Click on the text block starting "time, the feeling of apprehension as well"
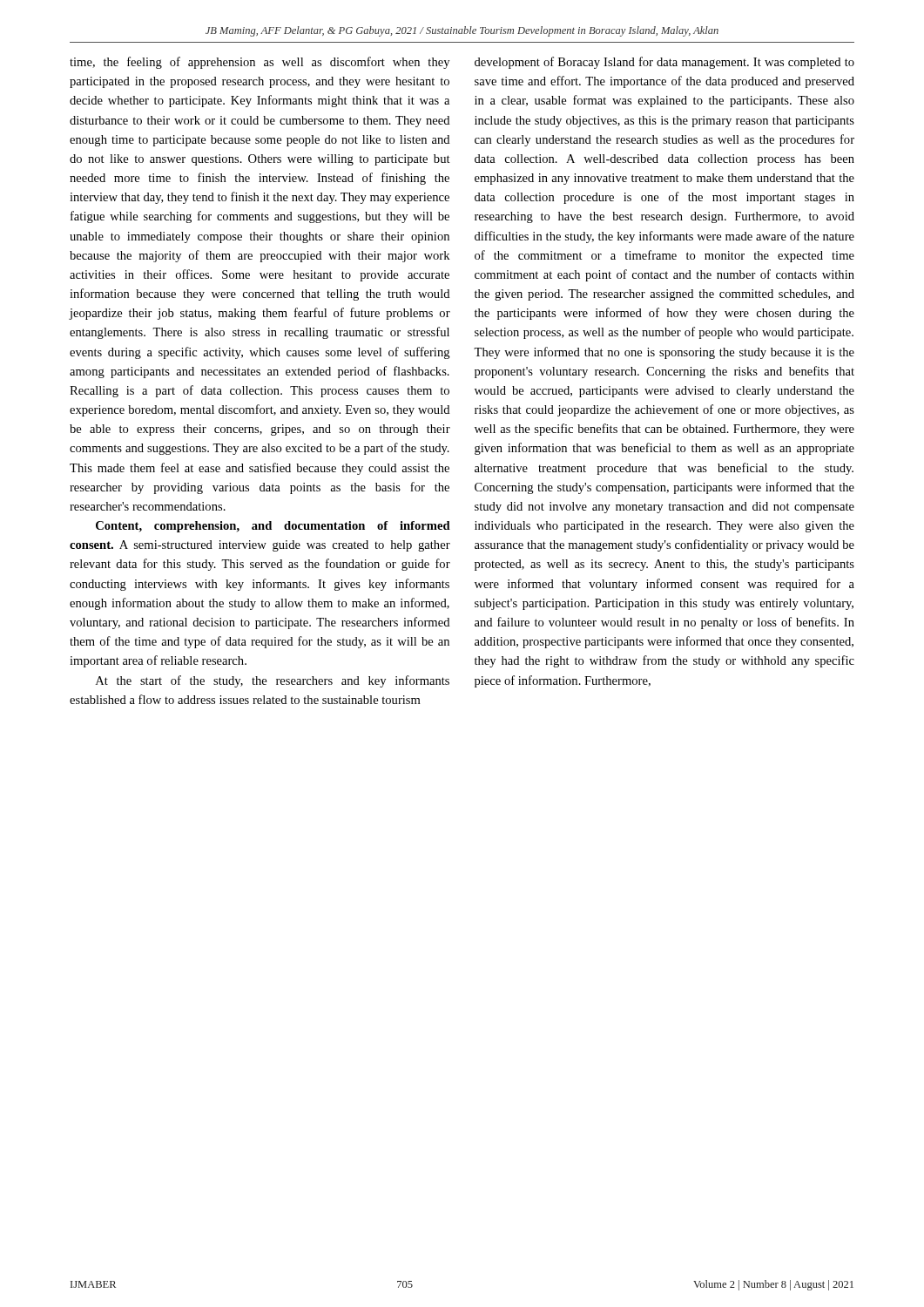This screenshot has height=1307, width=924. (x=260, y=381)
